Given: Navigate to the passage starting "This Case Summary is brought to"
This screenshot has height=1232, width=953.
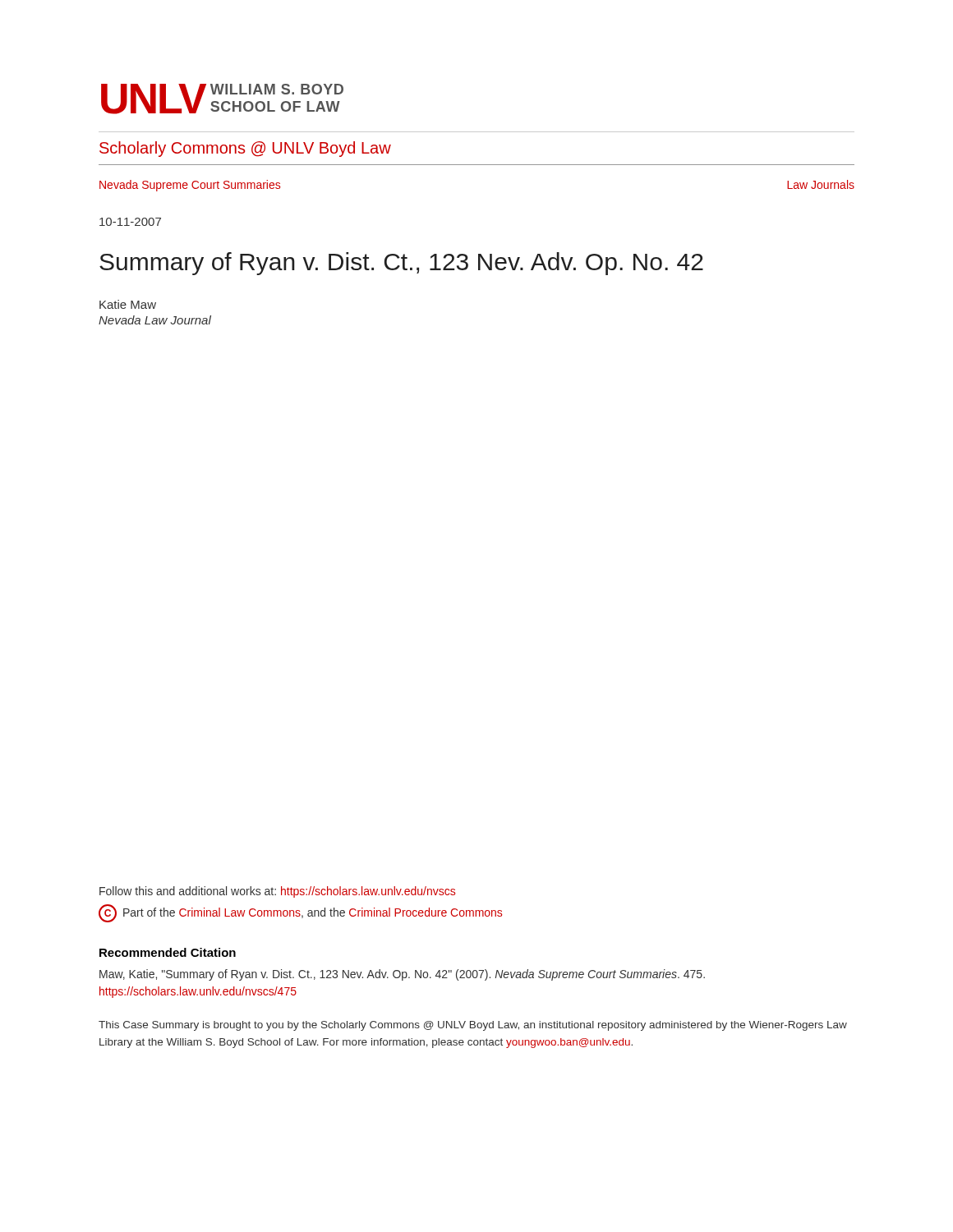Looking at the screenshot, I should point(473,1033).
